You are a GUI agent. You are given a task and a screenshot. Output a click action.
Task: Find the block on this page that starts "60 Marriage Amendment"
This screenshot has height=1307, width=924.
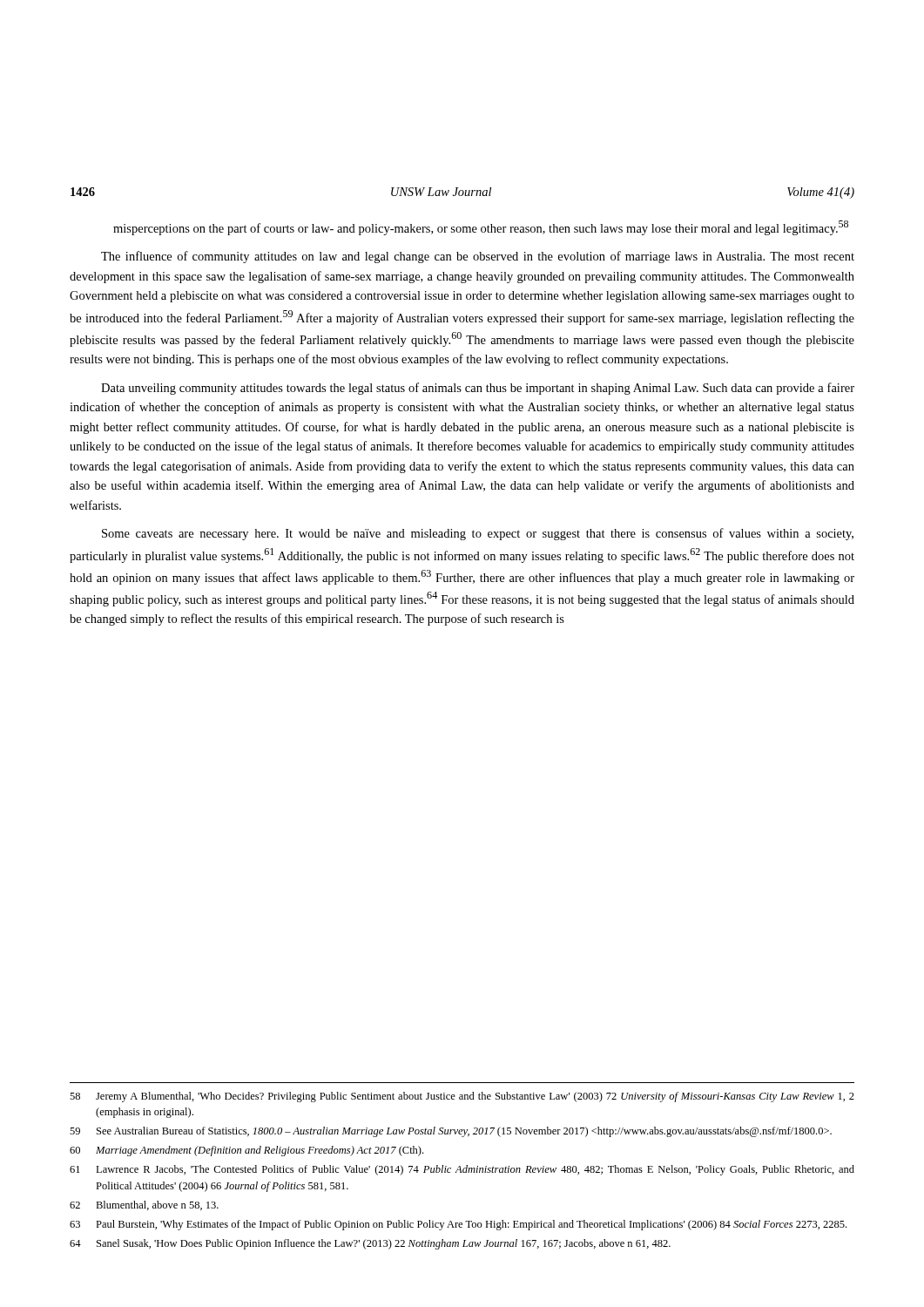pyautogui.click(x=246, y=1151)
